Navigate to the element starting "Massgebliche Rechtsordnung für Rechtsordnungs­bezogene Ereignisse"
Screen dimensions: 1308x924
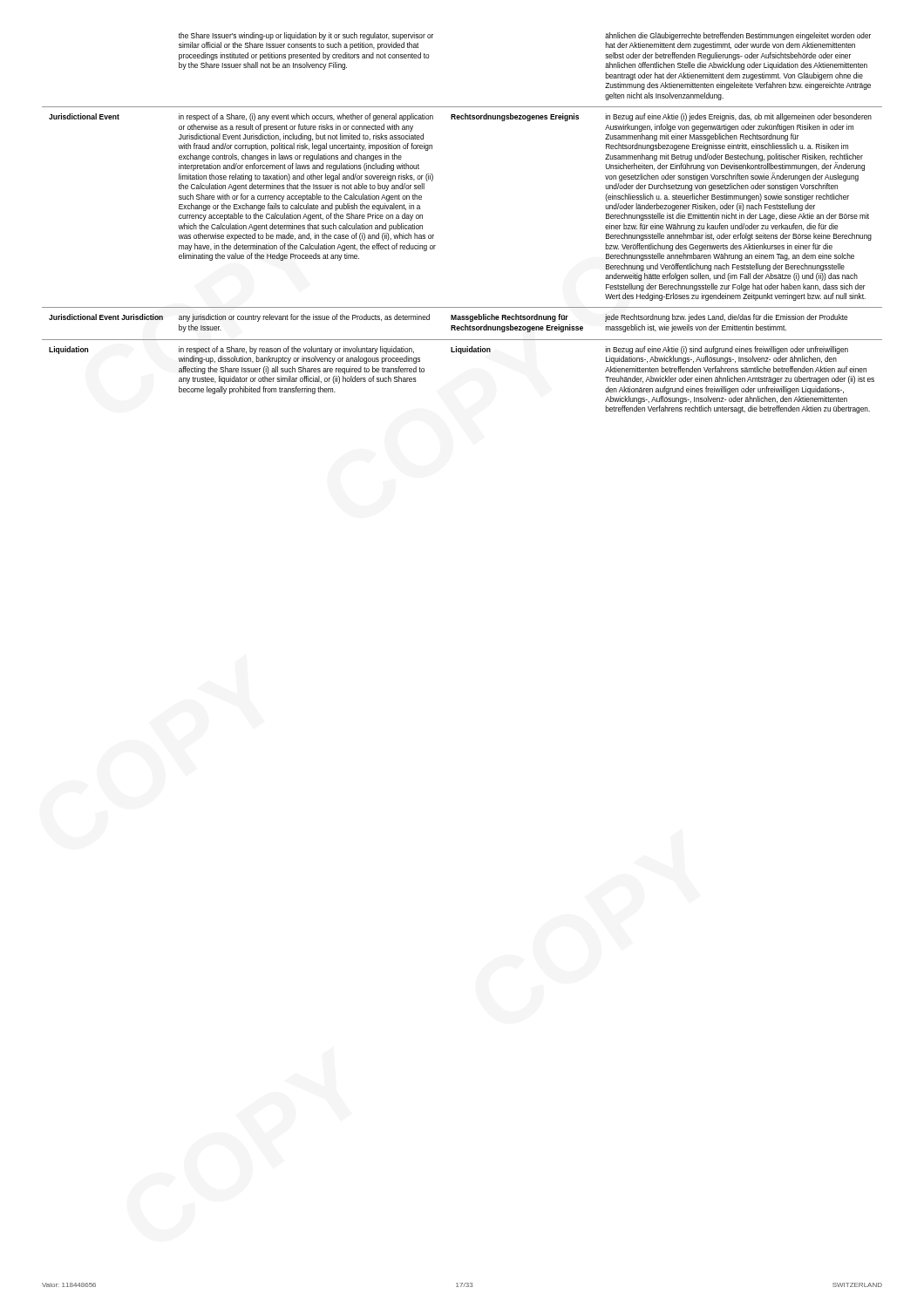click(517, 323)
